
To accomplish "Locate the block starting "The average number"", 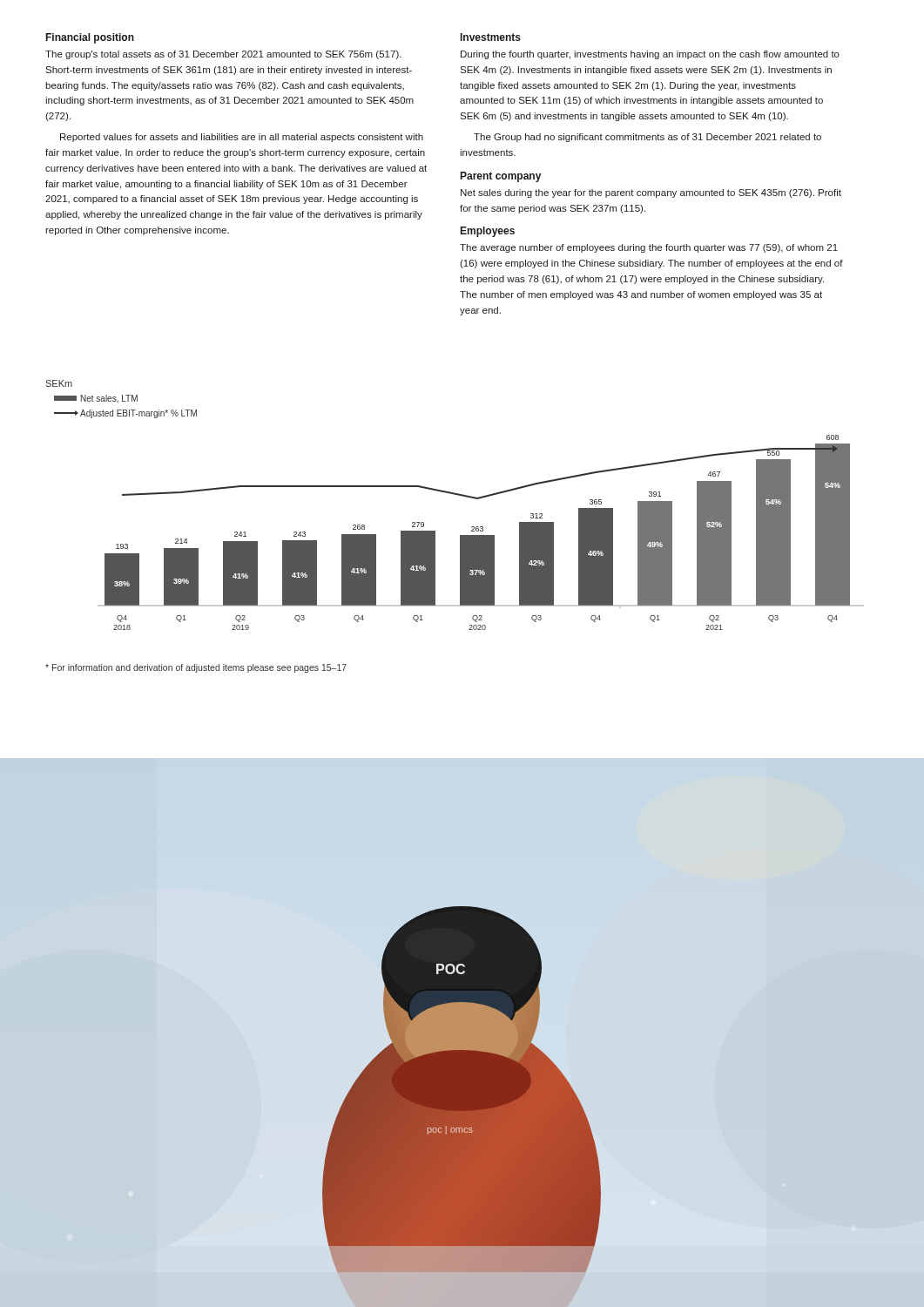I will [x=651, y=280].
